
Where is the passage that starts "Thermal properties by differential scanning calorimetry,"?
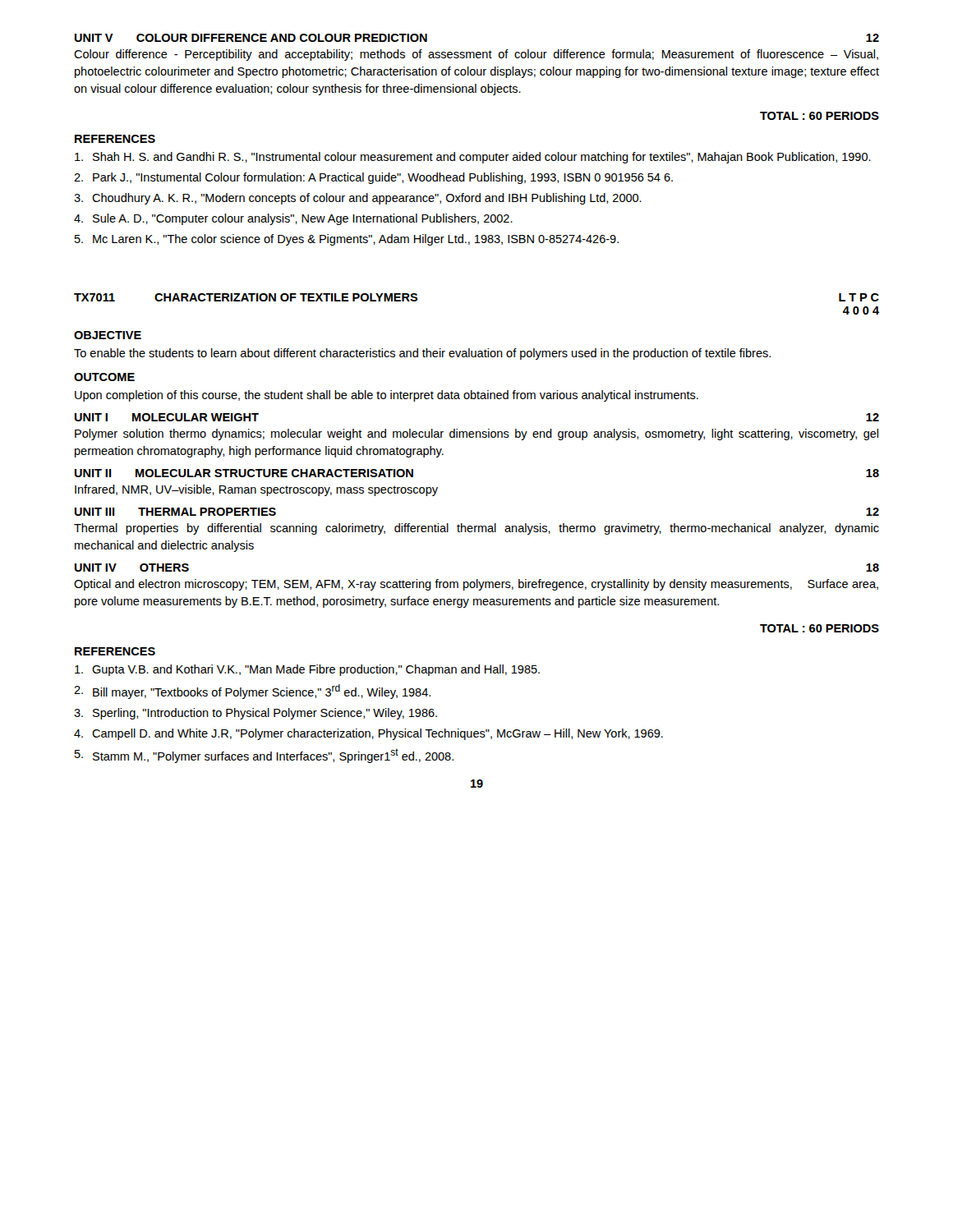click(x=476, y=537)
